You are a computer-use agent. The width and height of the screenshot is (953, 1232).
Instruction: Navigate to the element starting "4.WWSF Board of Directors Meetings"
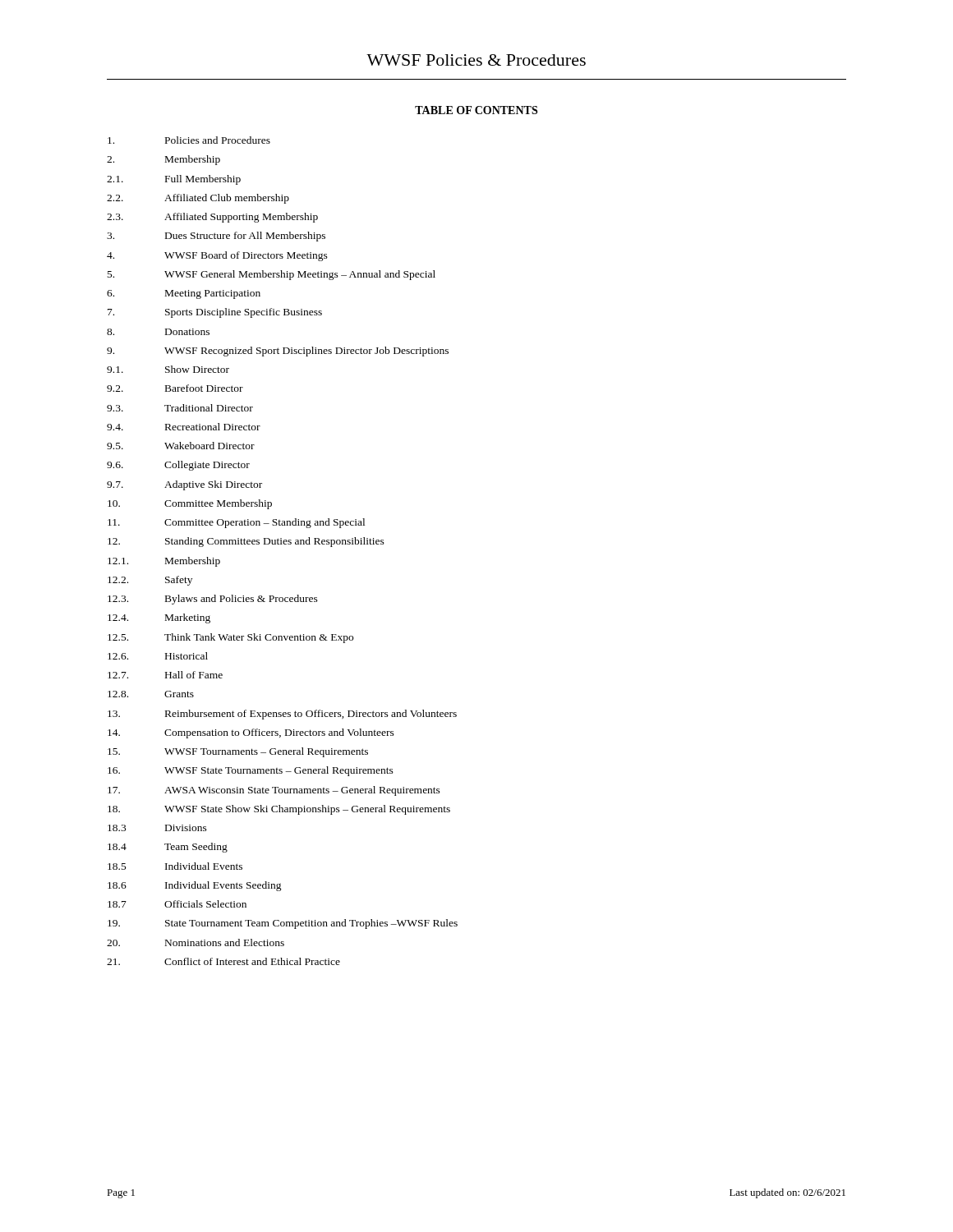click(x=217, y=256)
